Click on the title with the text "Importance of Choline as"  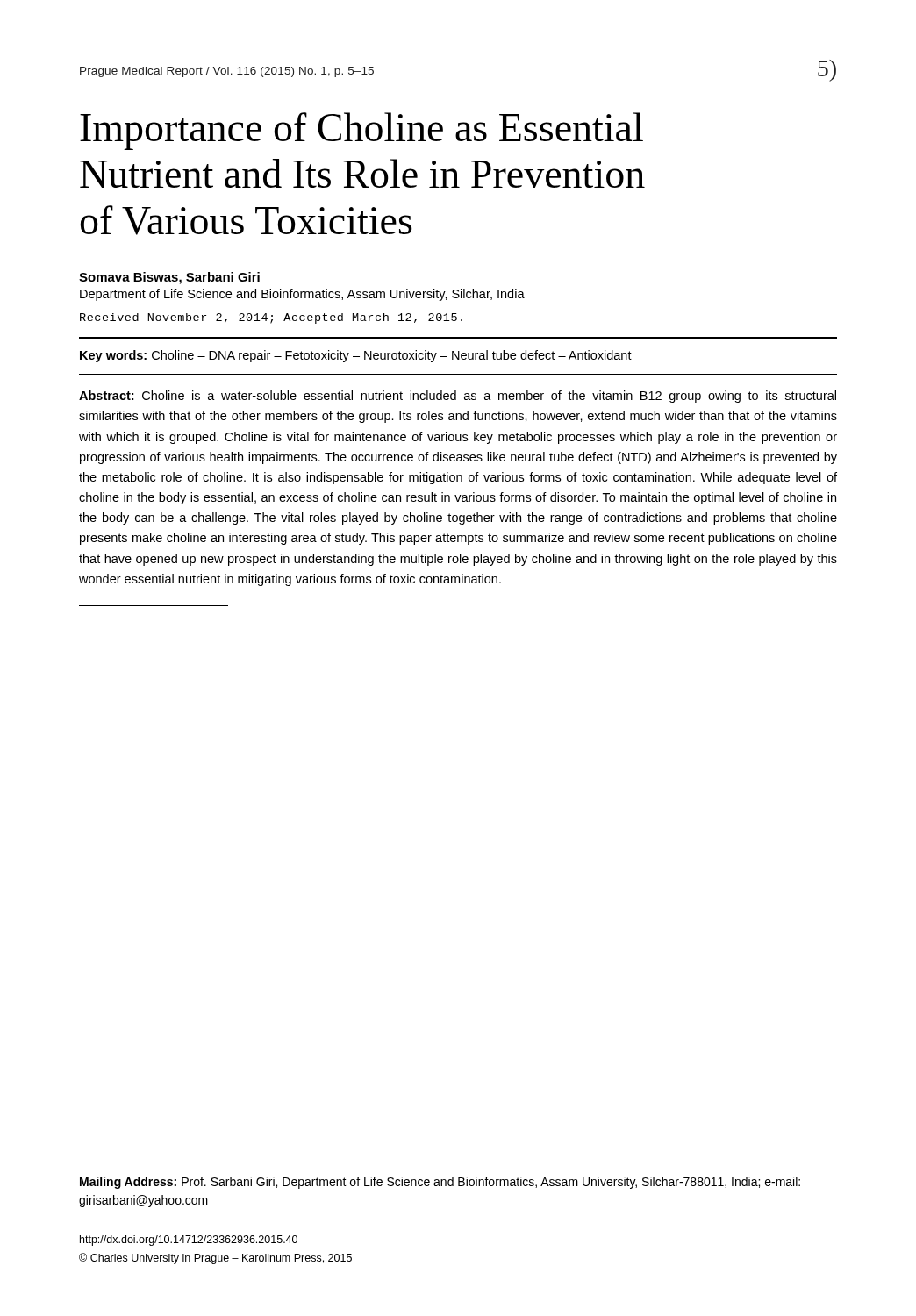[x=458, y=175]
